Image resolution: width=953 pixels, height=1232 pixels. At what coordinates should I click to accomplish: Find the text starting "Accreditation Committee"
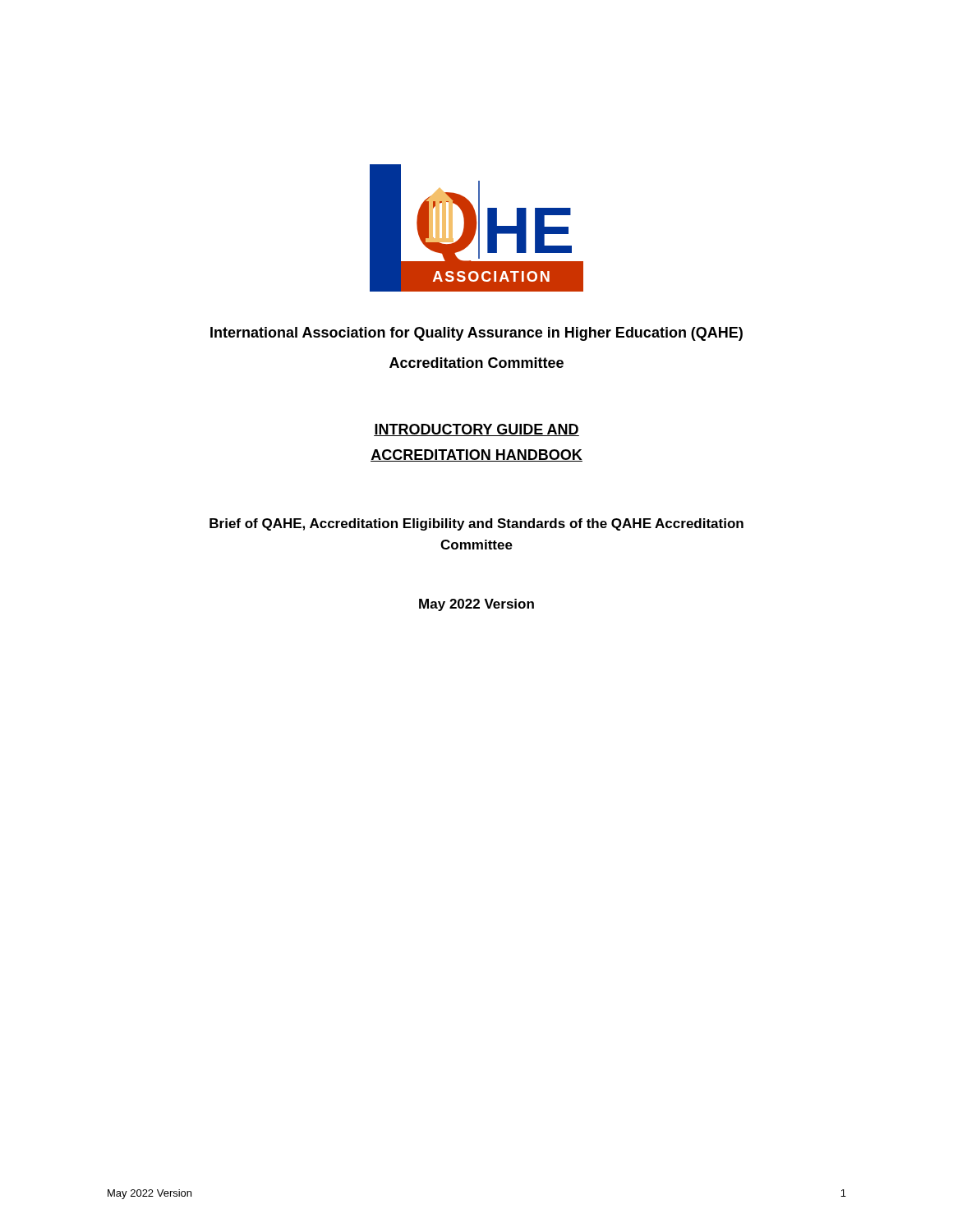[x=476, y=363]
